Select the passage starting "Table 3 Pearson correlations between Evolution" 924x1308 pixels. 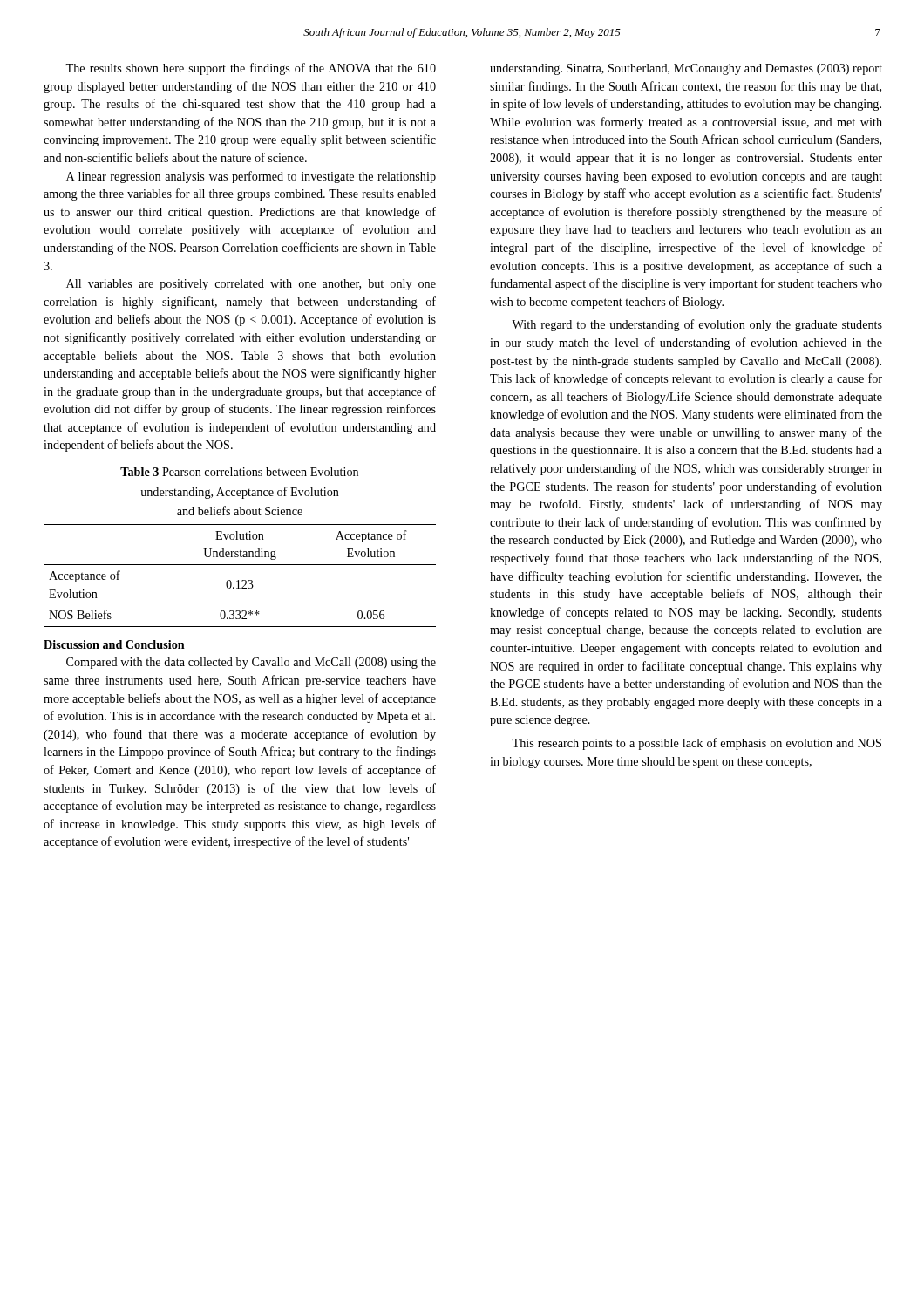240,492
